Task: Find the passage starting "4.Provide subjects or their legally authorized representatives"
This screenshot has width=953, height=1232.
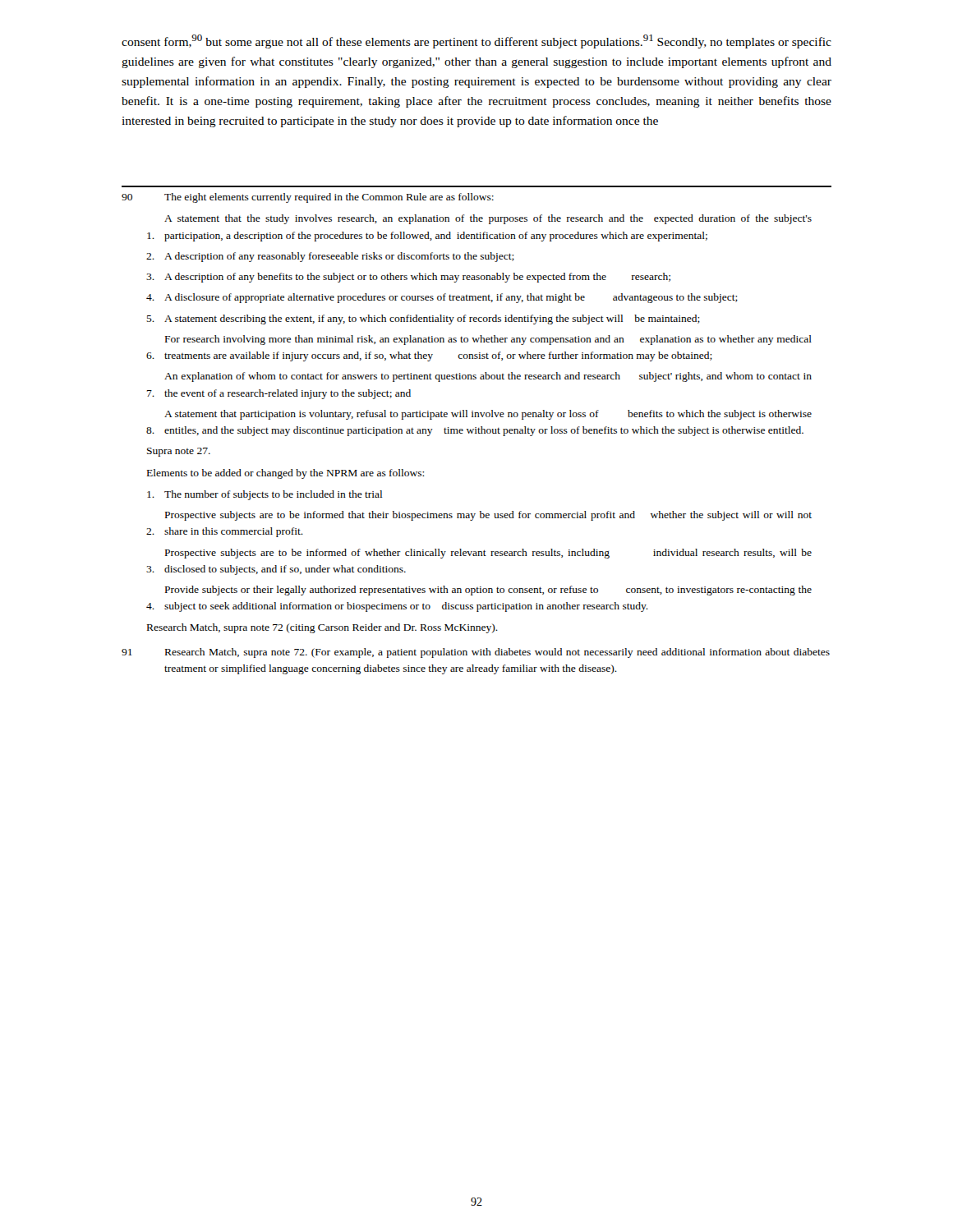Action: click(479, 598)
